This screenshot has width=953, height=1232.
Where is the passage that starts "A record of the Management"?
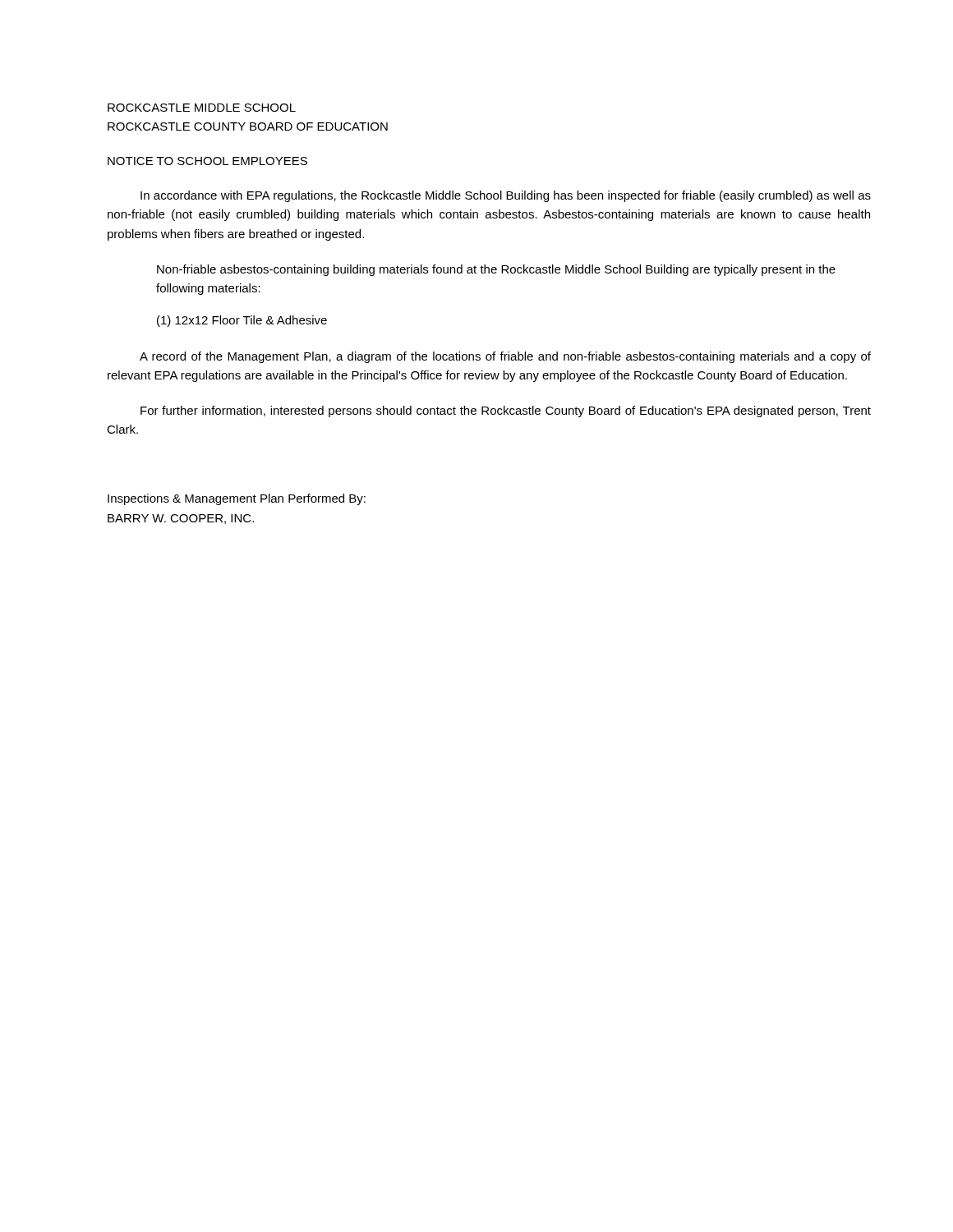click(x=489, y=365)
